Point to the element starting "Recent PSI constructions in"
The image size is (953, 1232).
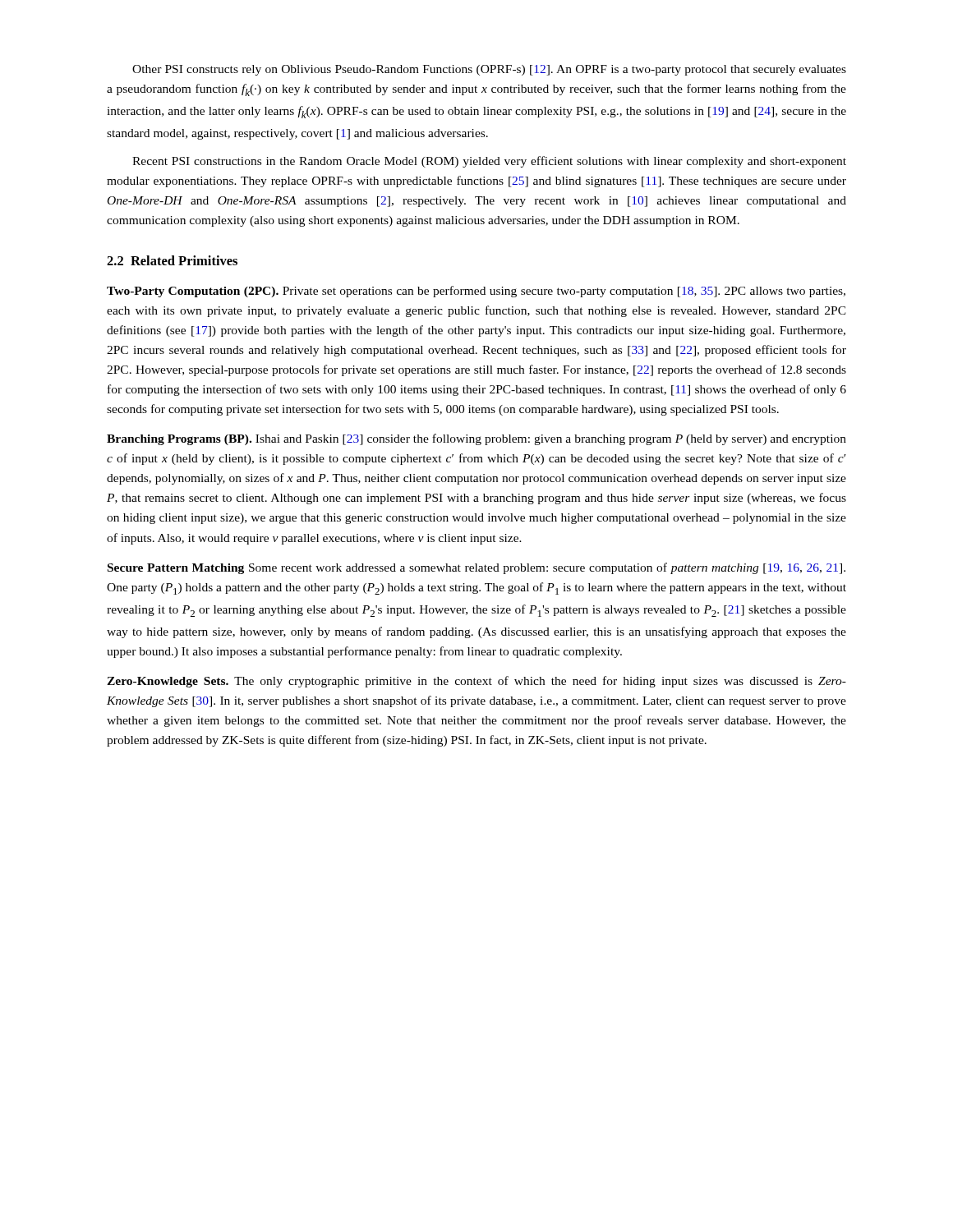[476, 191]
